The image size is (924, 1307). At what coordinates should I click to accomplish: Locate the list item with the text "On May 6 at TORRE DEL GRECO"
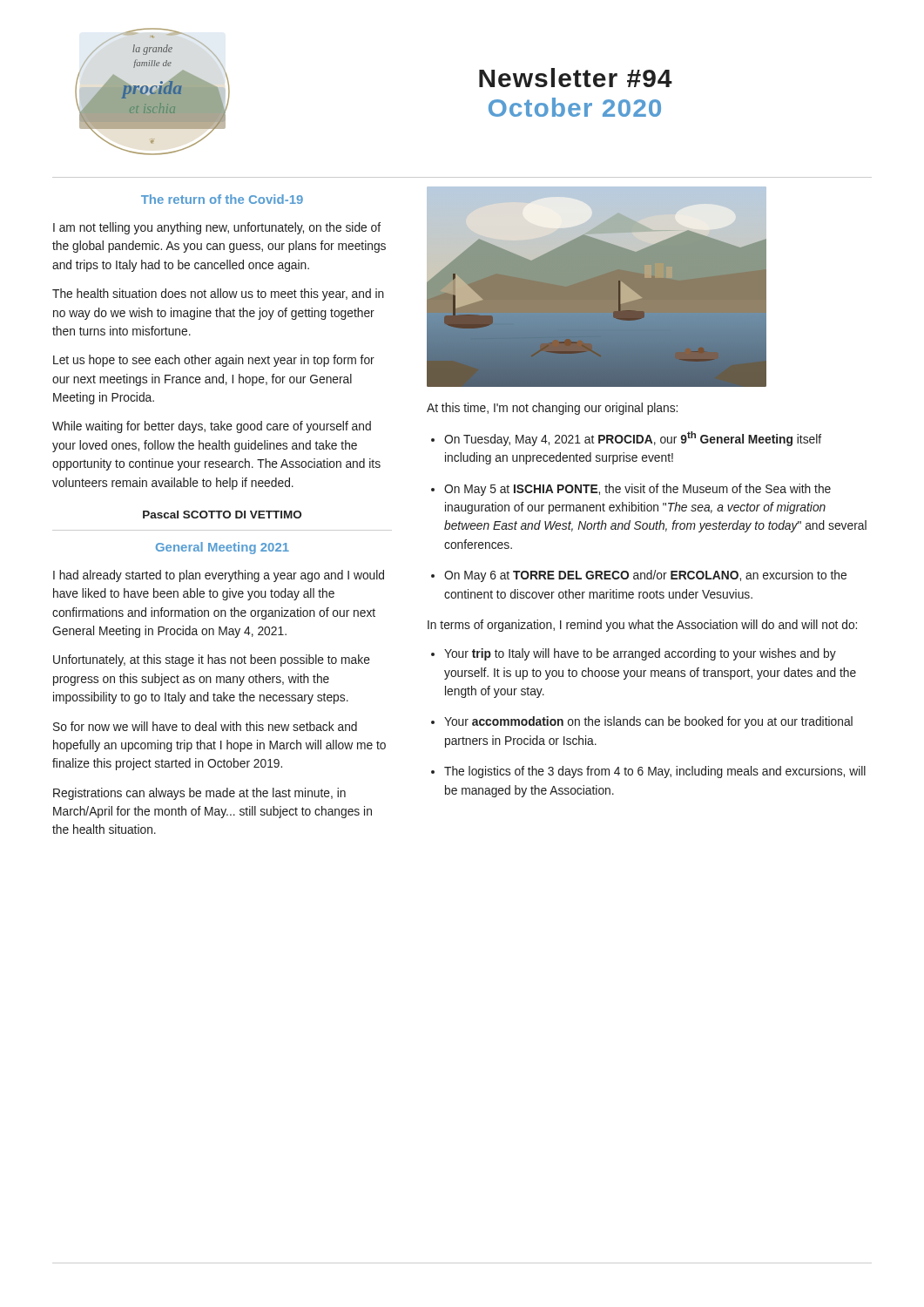646,585
